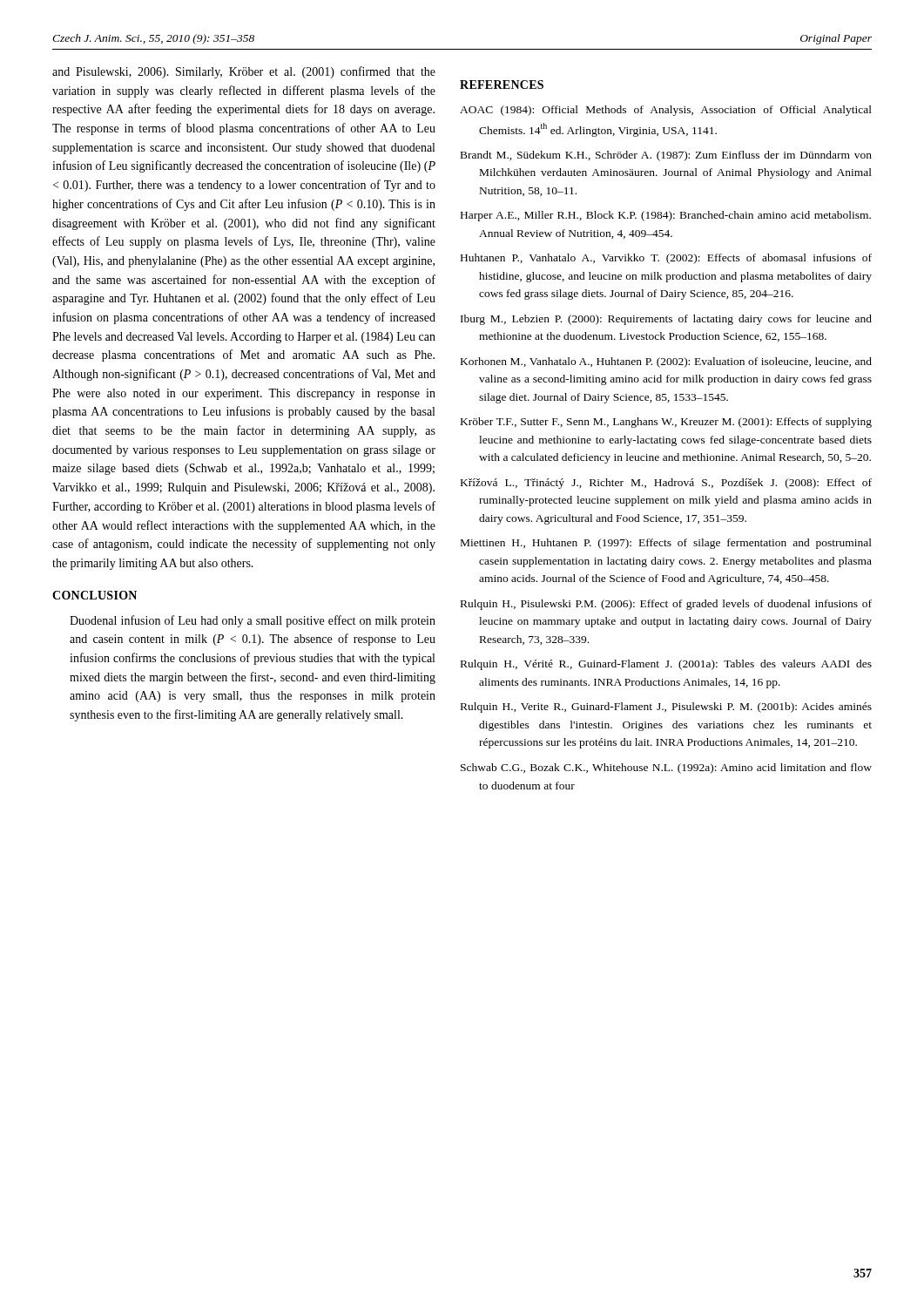The width and height of the screenshot is (924, 1307).
Task: Locate the text block starting "Huhtanen P., Vanhatalo"
Action: (x=666, y=275)
